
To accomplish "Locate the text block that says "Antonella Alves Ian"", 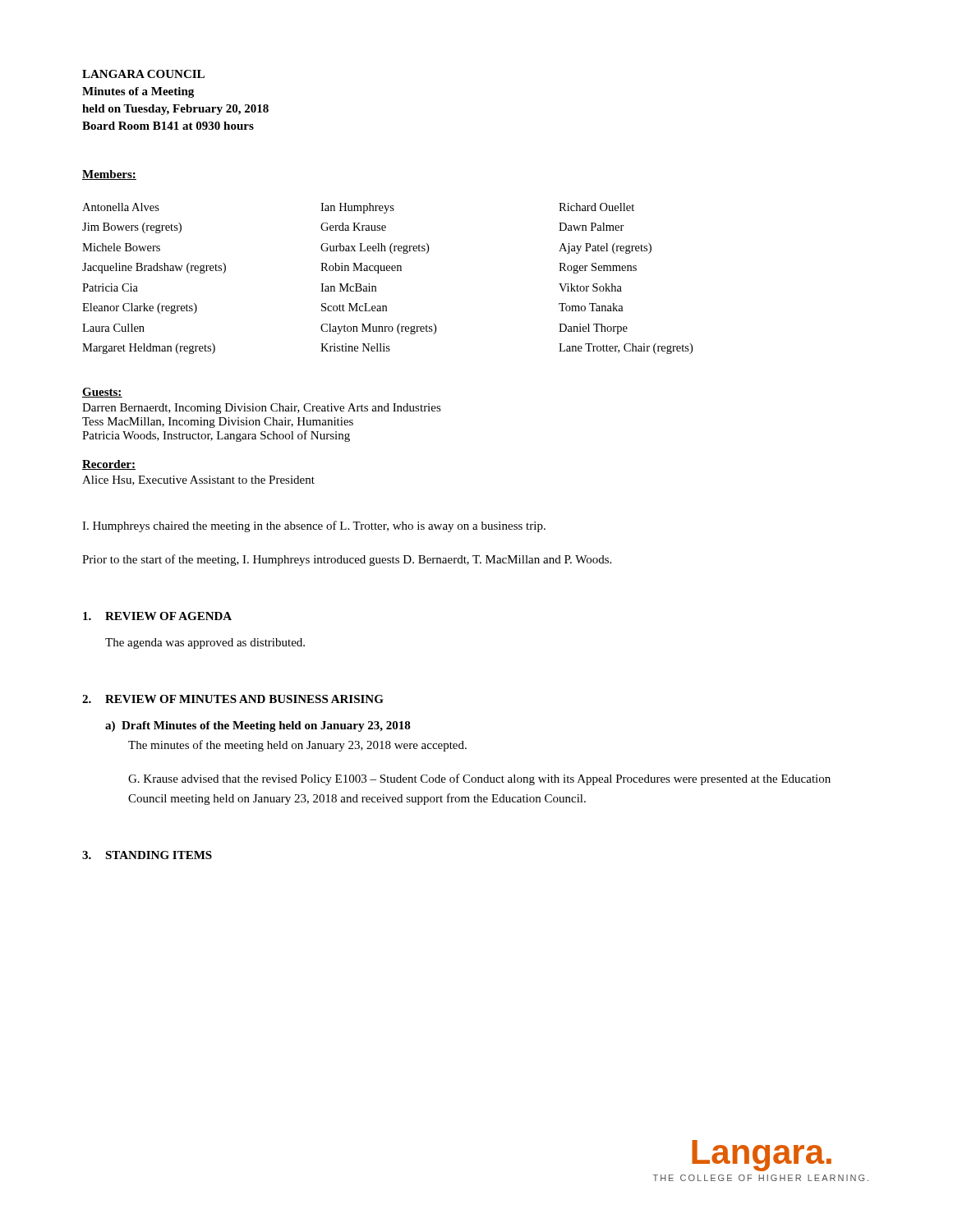I will pos(358,208).
